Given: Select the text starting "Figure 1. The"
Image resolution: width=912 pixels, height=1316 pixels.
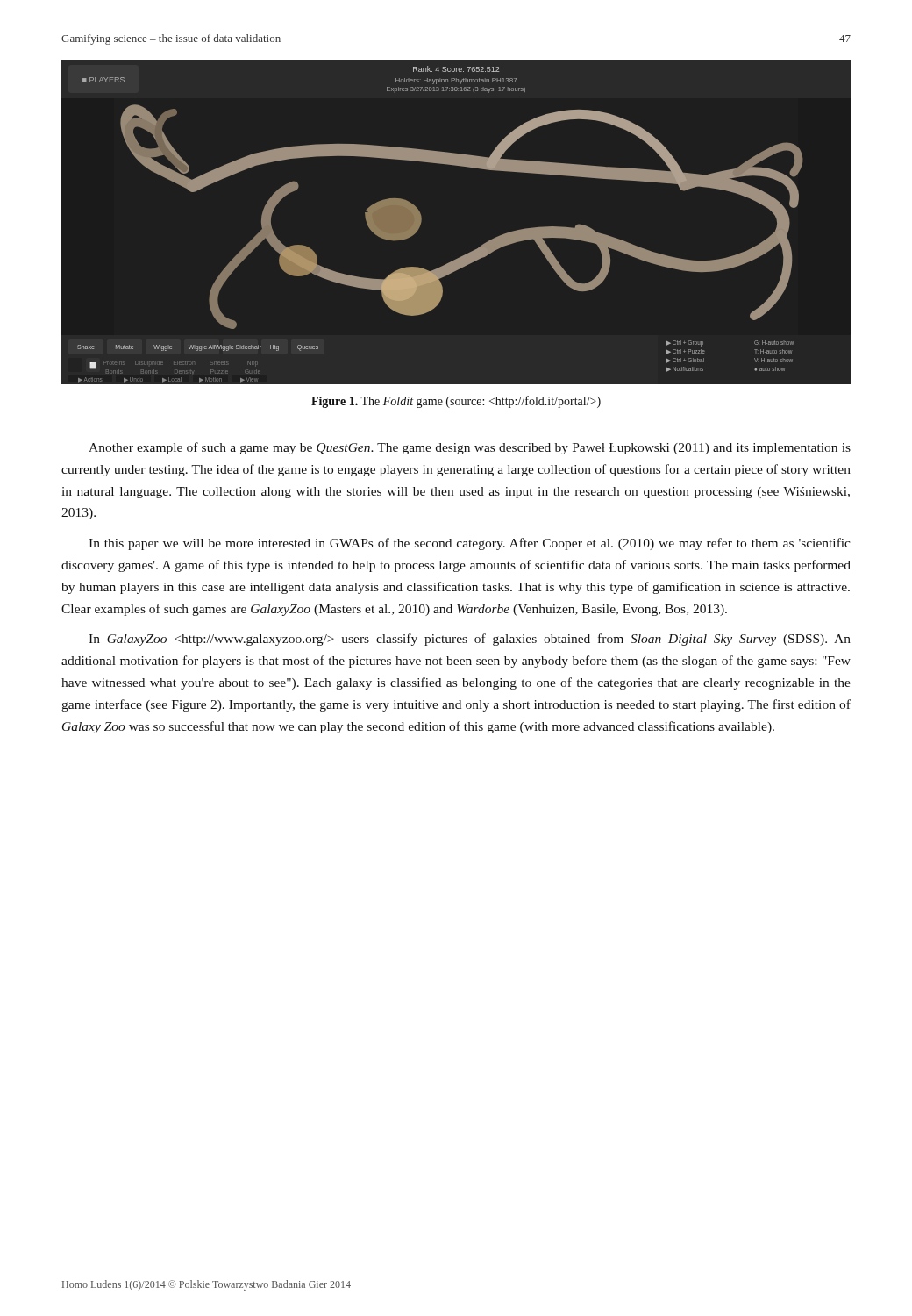Looking at the screenshot, I should tap(456, 402).
